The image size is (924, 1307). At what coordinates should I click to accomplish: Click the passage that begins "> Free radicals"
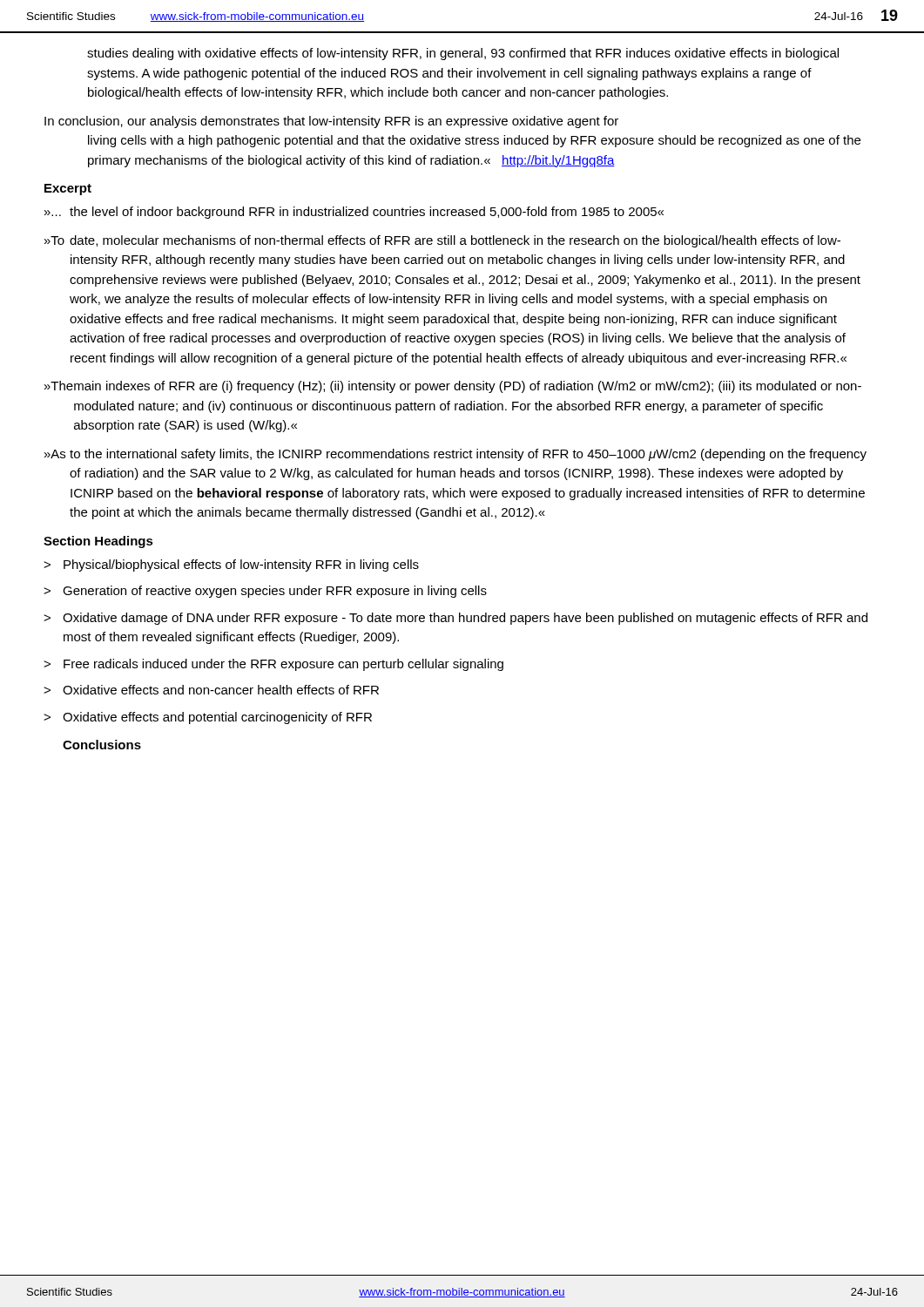point(462,664)
